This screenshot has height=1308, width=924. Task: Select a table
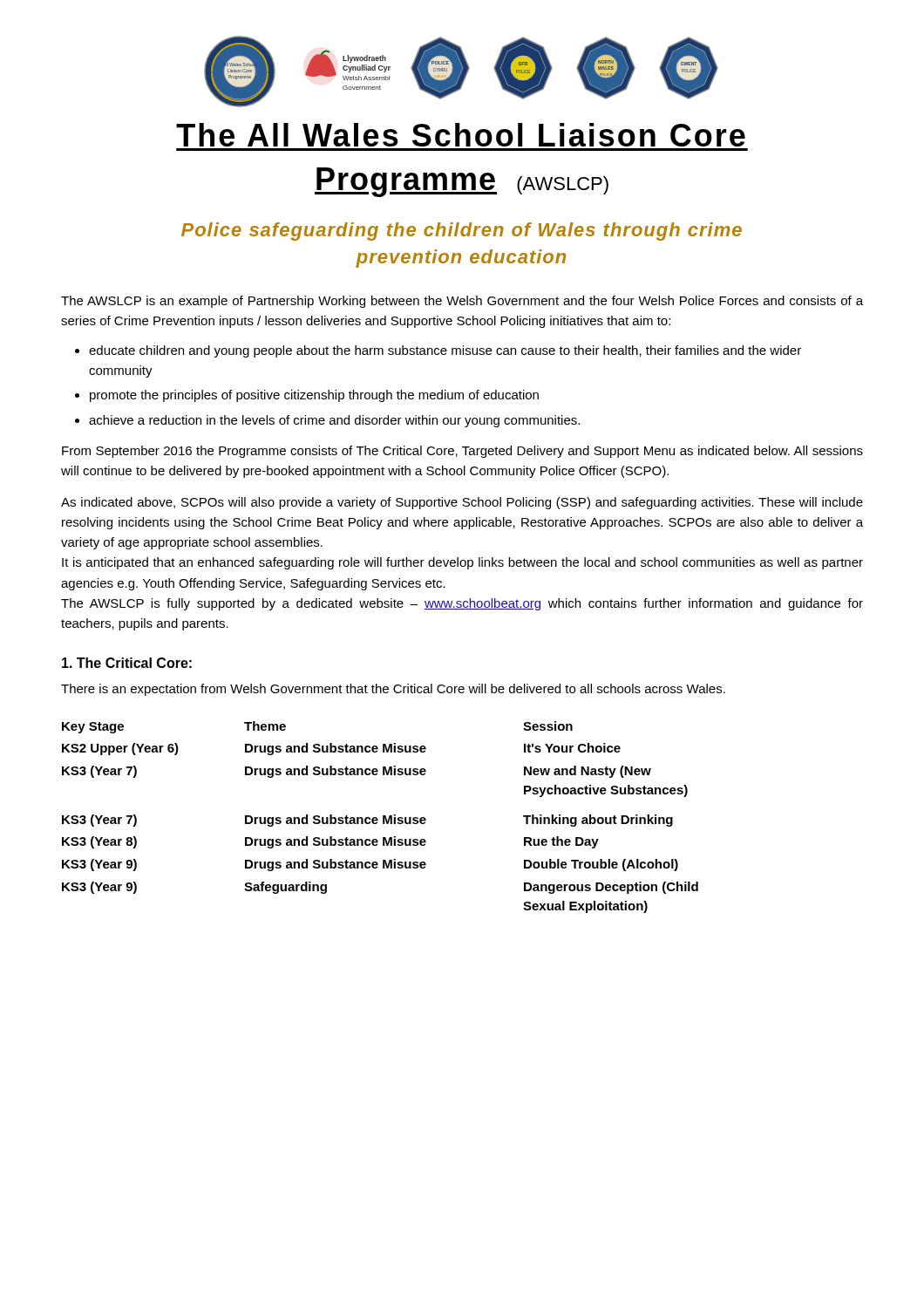click(462, 816)
